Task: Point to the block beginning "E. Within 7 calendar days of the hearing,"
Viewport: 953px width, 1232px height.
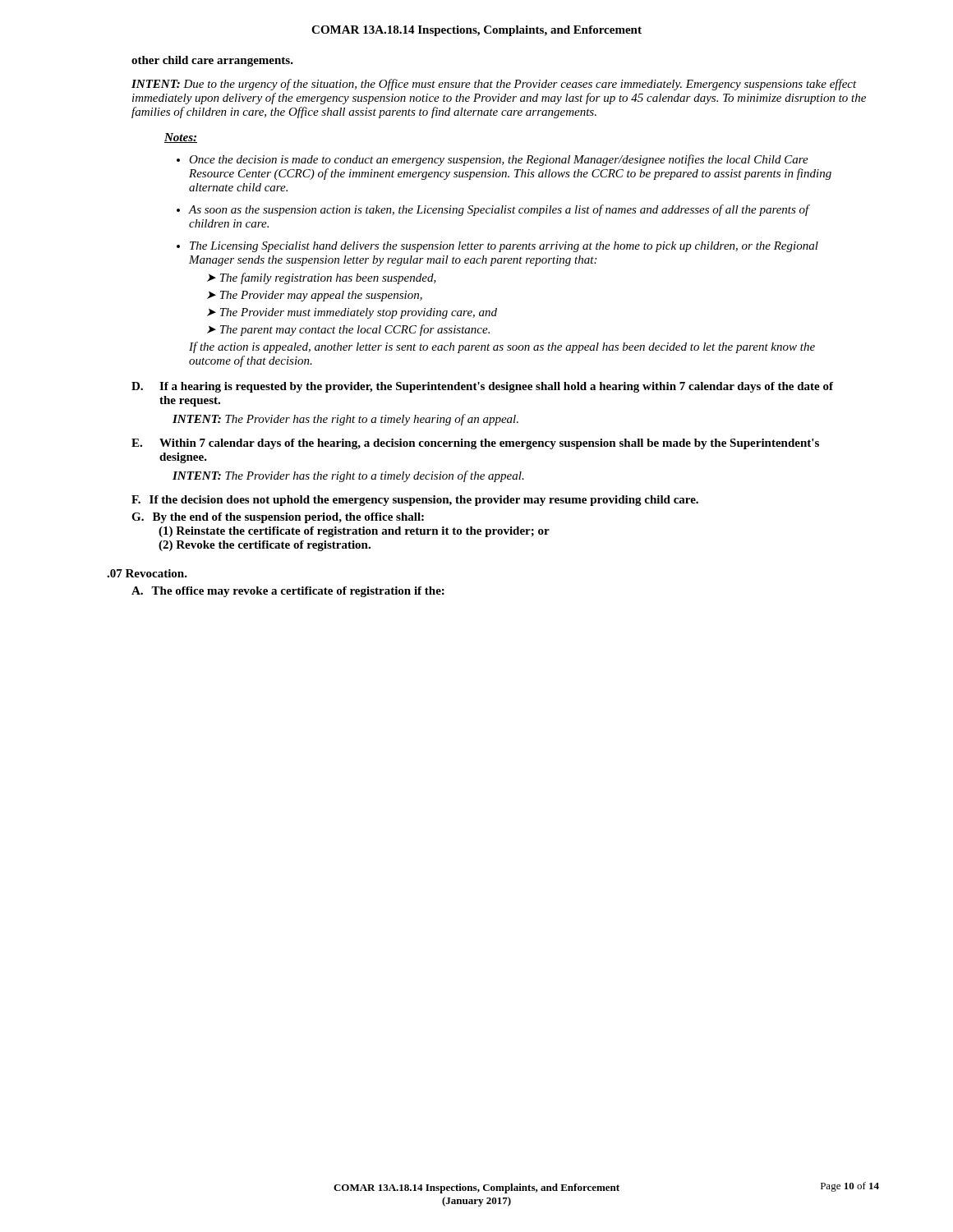Action: point(489,450)
